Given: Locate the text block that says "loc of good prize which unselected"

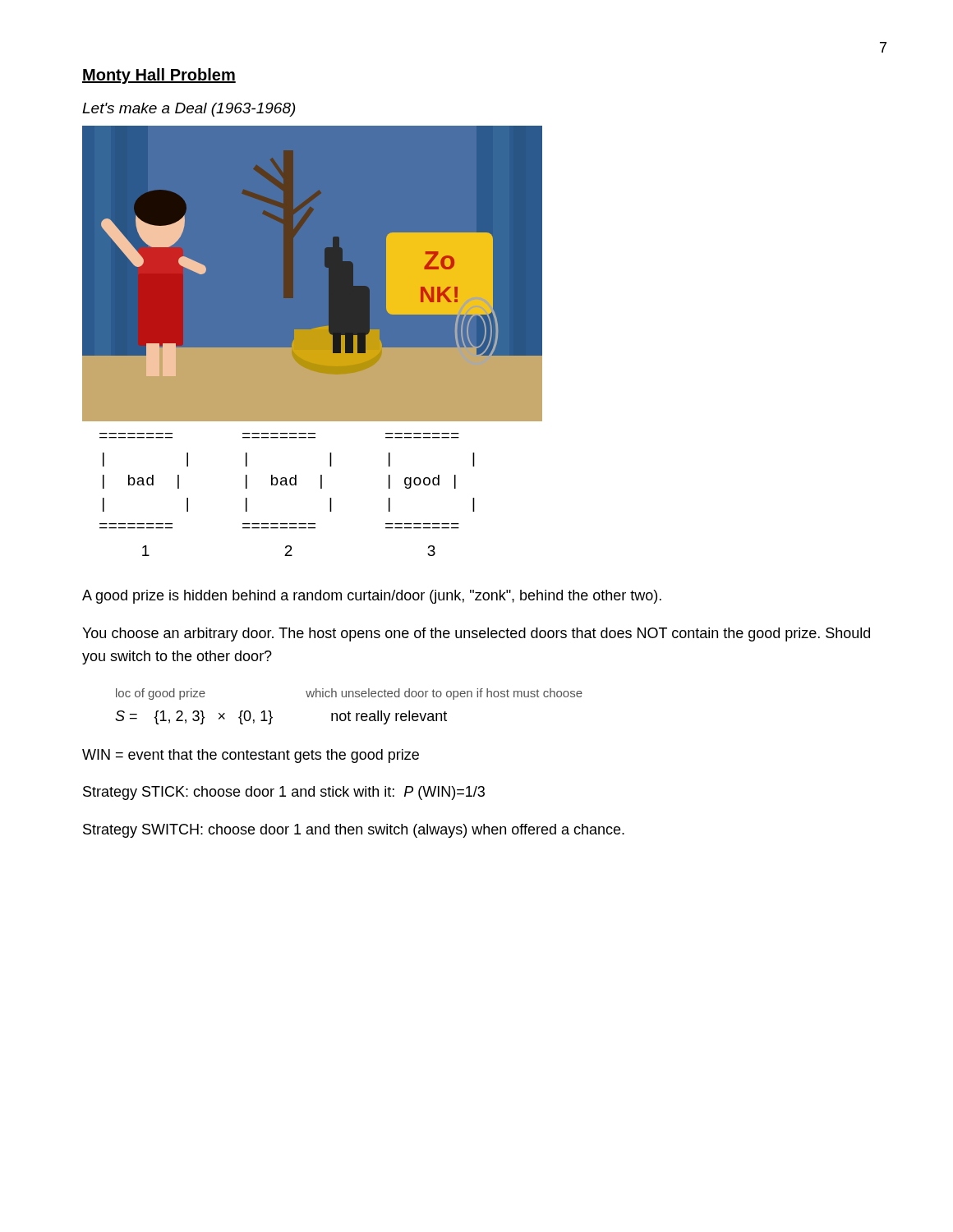Looking at the screenshot, I should [352, 706].
